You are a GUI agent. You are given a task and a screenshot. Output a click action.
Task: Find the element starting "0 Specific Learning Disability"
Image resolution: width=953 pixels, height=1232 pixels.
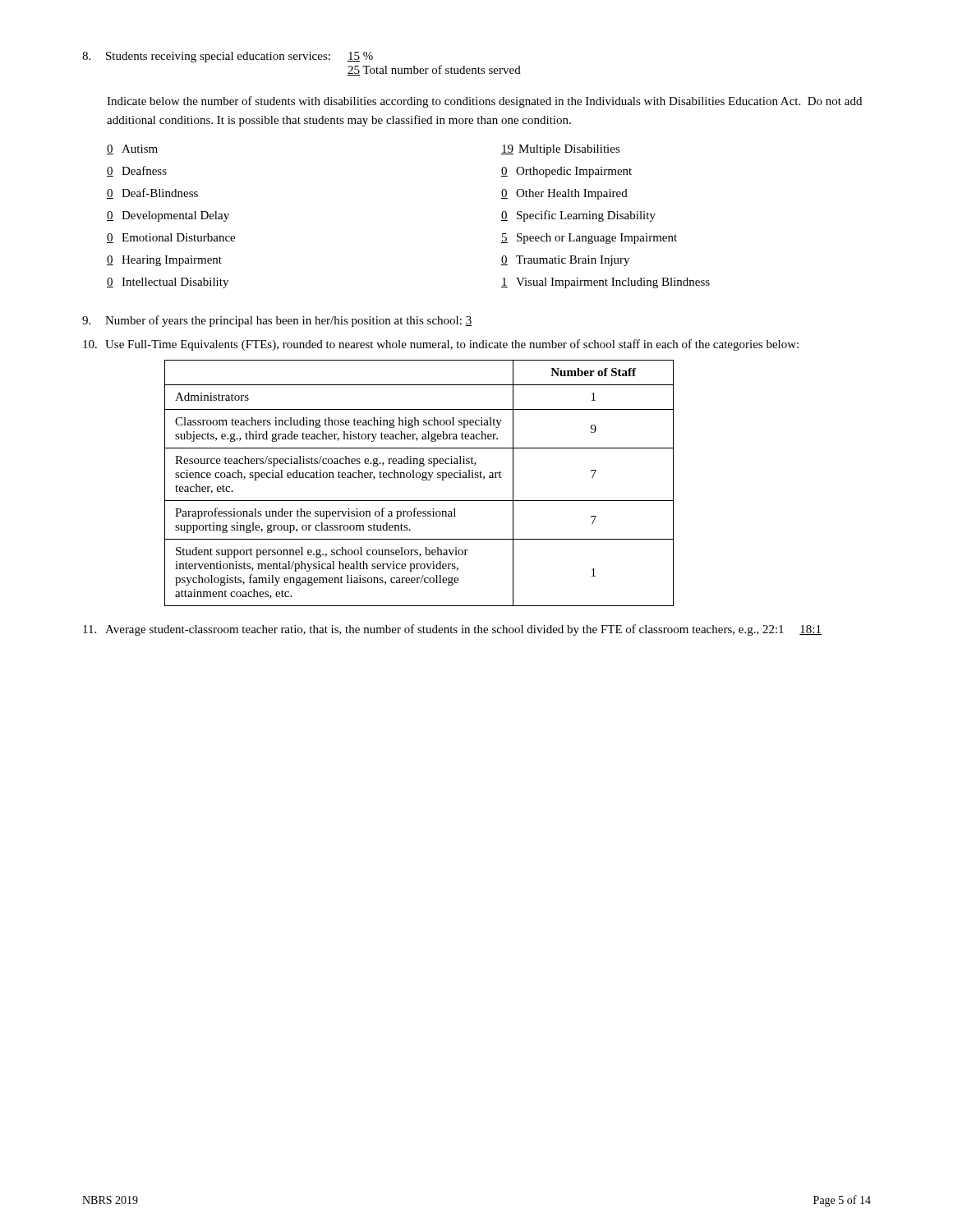point(578,216)
